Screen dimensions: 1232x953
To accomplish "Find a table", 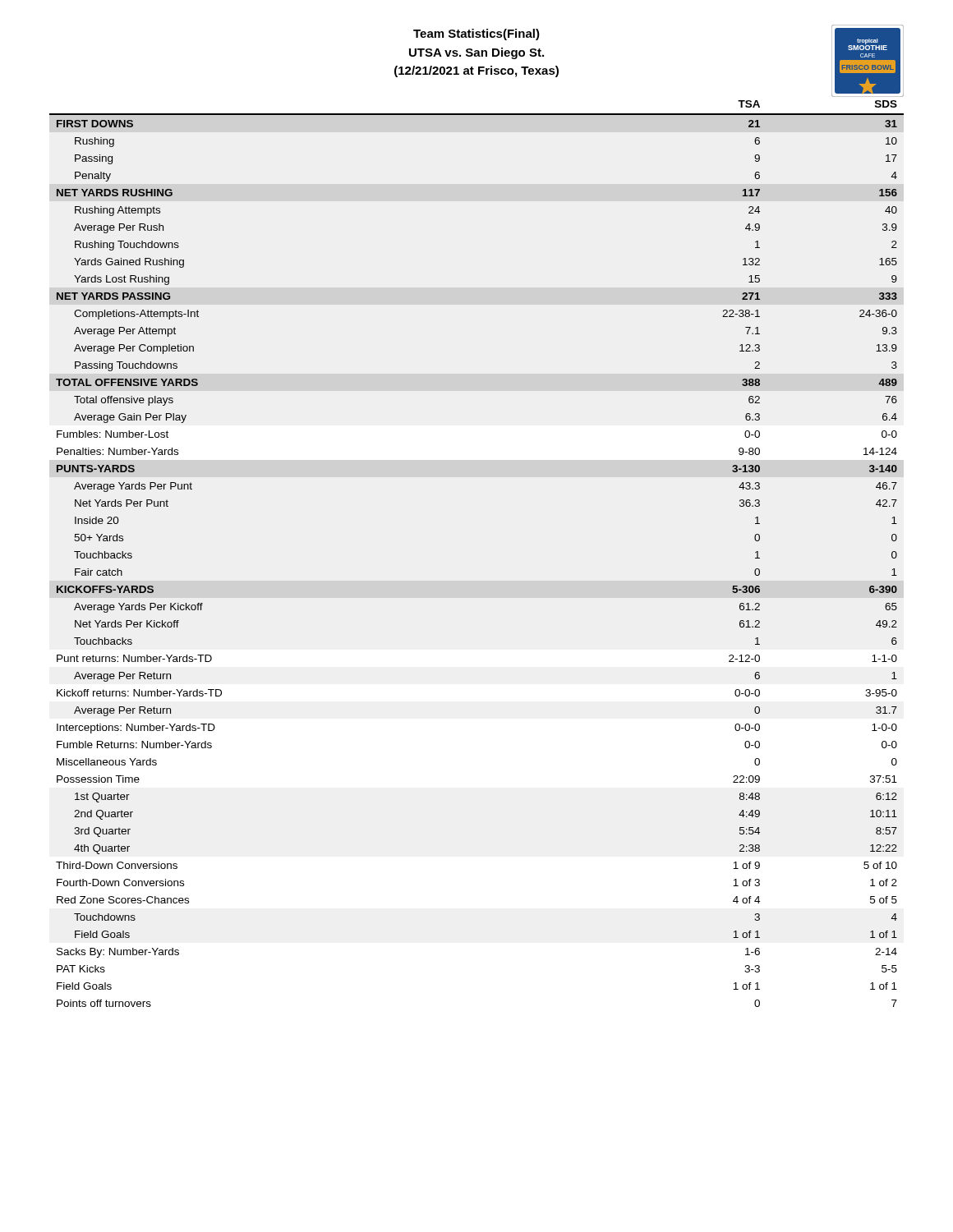I will coord(476,553).
